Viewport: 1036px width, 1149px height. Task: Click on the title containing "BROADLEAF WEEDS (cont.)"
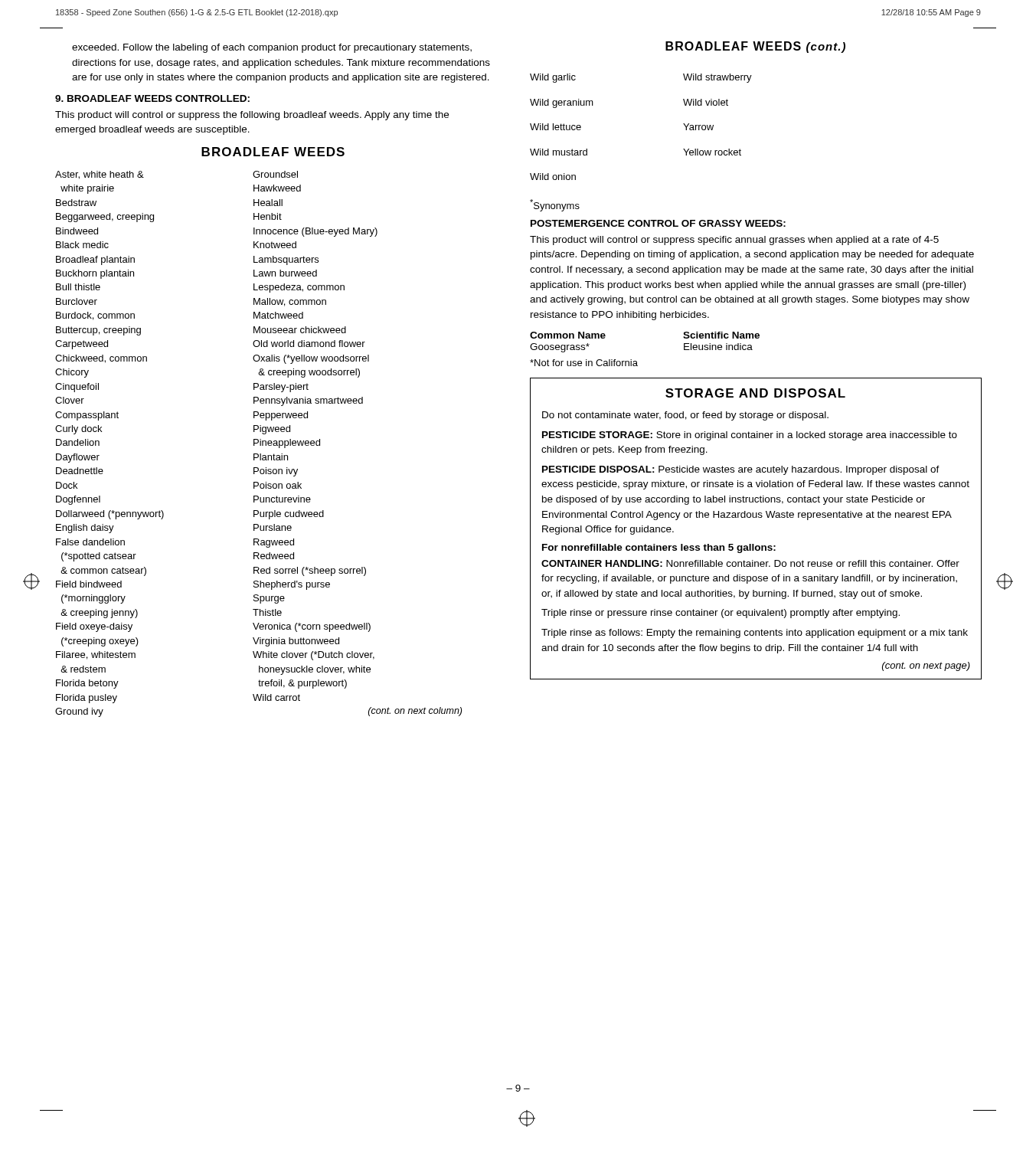756,46
